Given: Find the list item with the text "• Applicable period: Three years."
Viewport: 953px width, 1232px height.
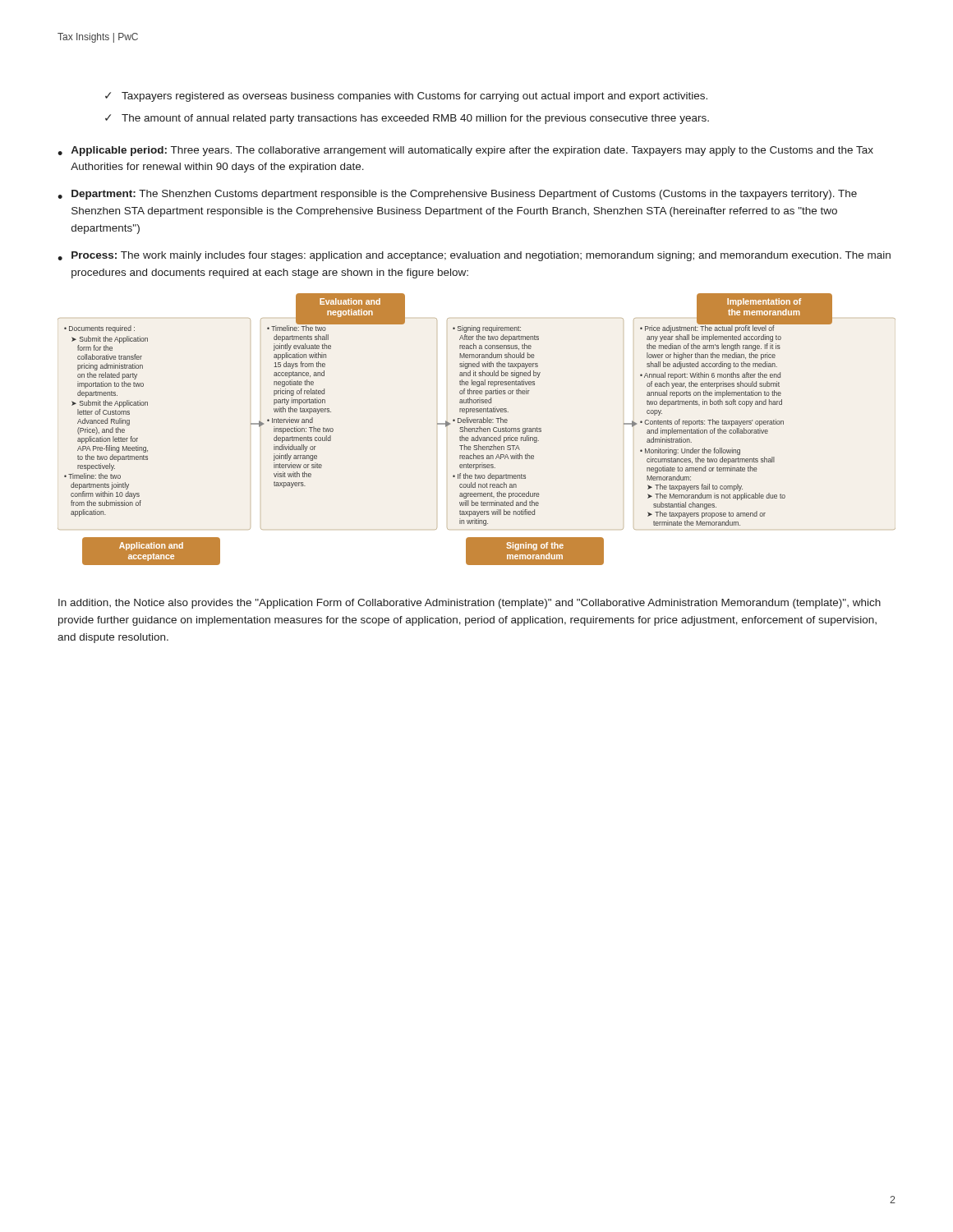Looking at the screenshot, I should (476, 159).
